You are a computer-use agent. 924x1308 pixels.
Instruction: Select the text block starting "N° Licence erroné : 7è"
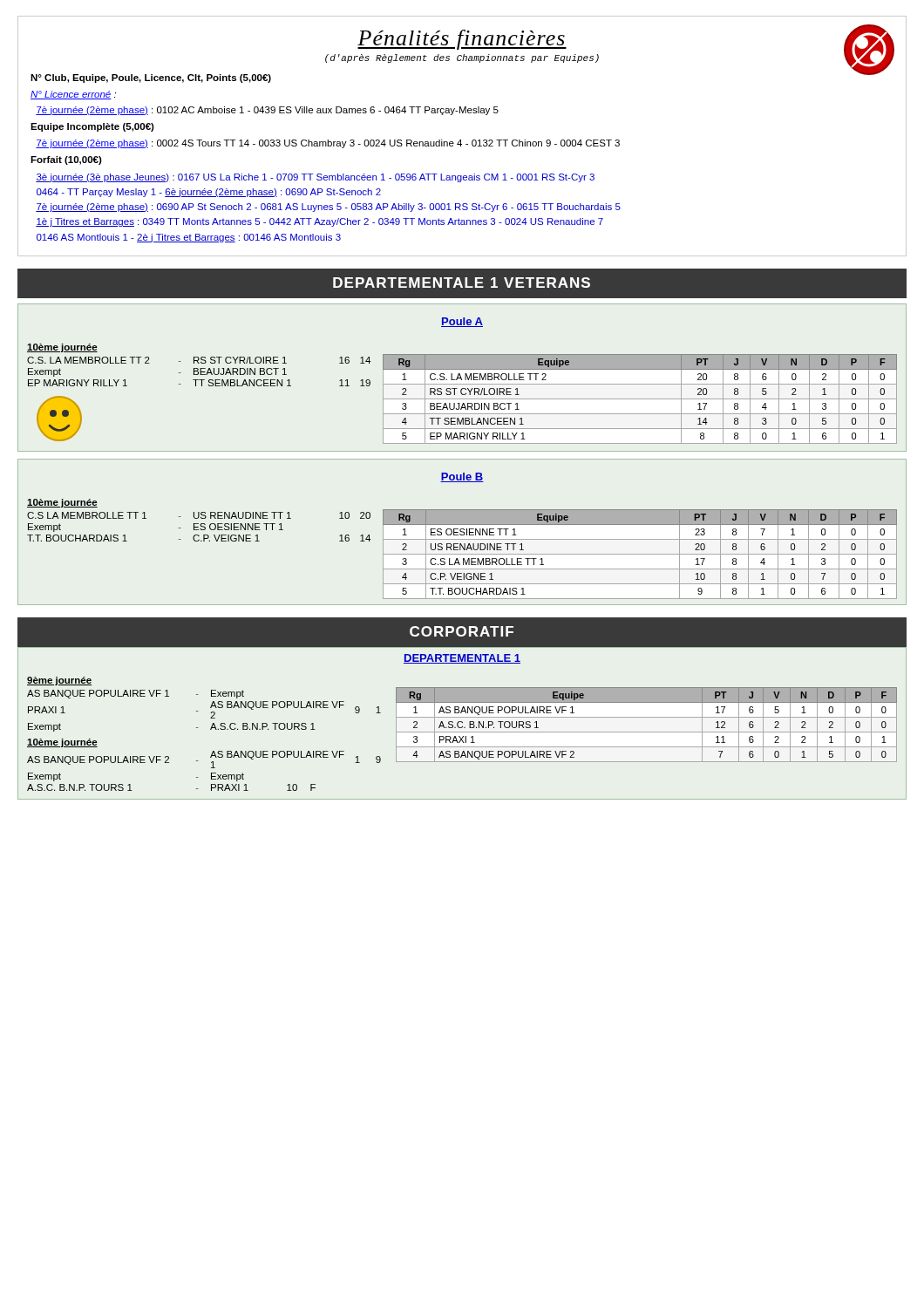(265, 102)
